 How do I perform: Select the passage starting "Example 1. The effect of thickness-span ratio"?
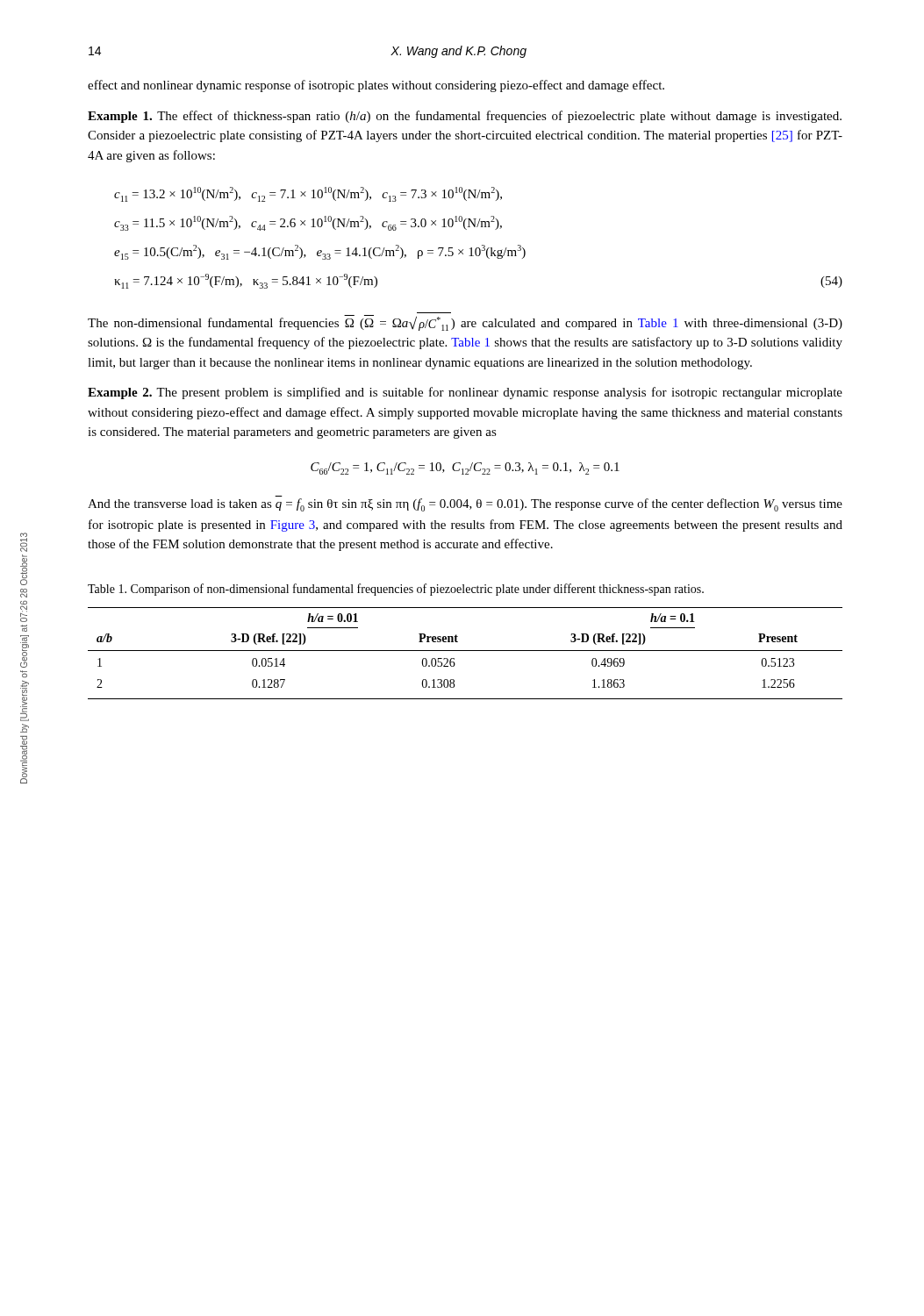tap(465, 135)
